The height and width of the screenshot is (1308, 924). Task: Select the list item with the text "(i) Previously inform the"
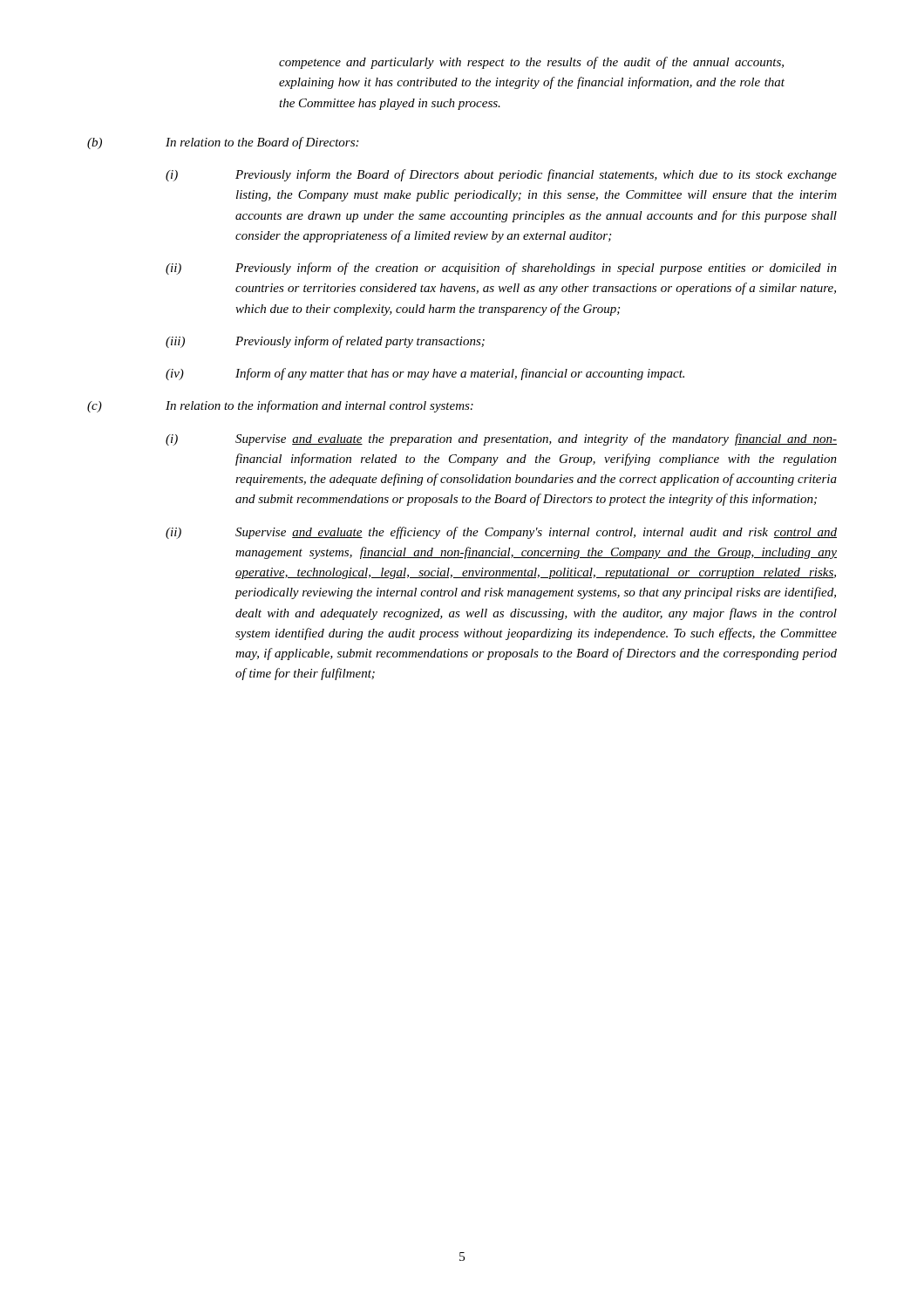(501, 205)
